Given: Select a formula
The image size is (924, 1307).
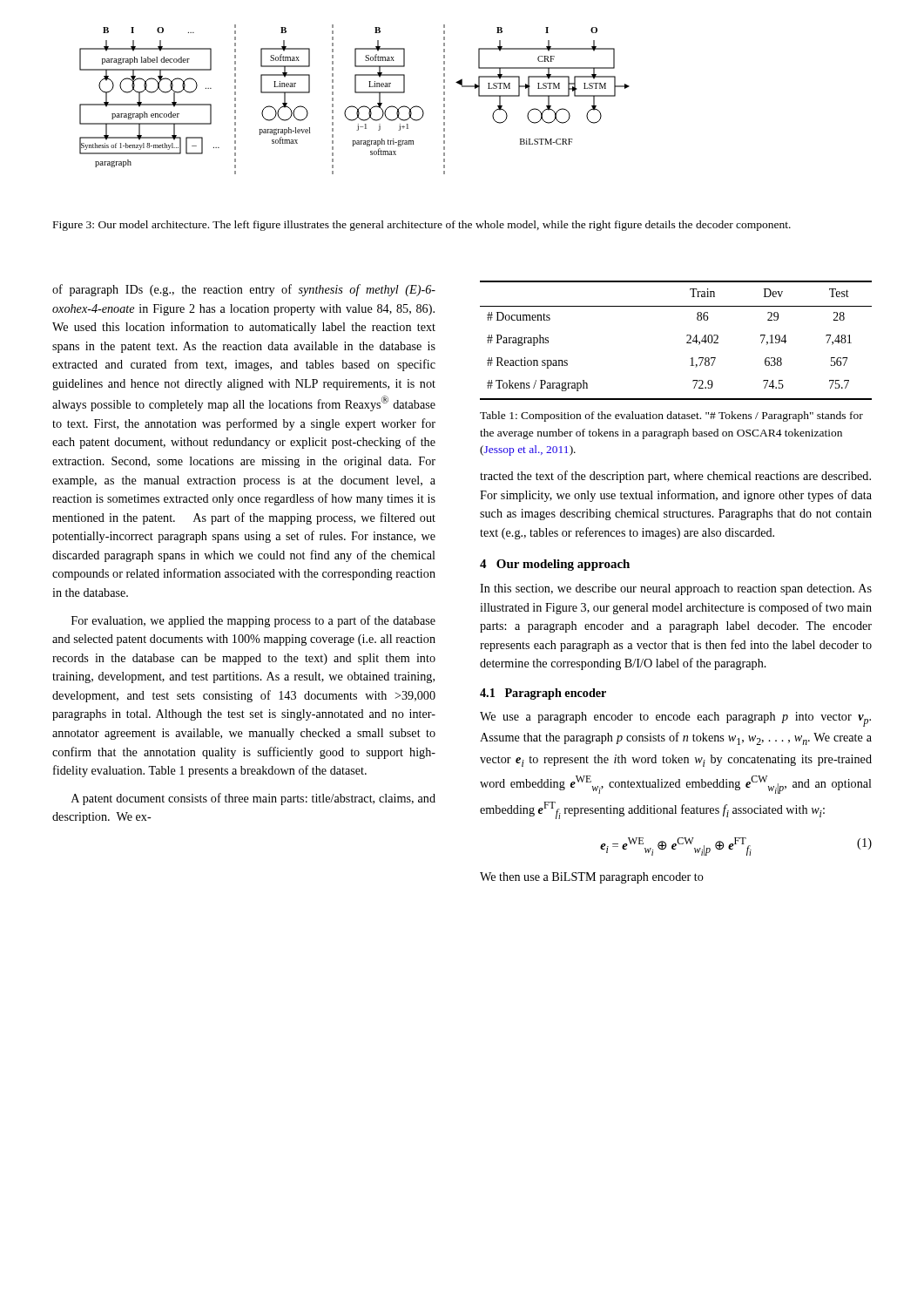Looking at the screenshot, I should coord(736,845).
